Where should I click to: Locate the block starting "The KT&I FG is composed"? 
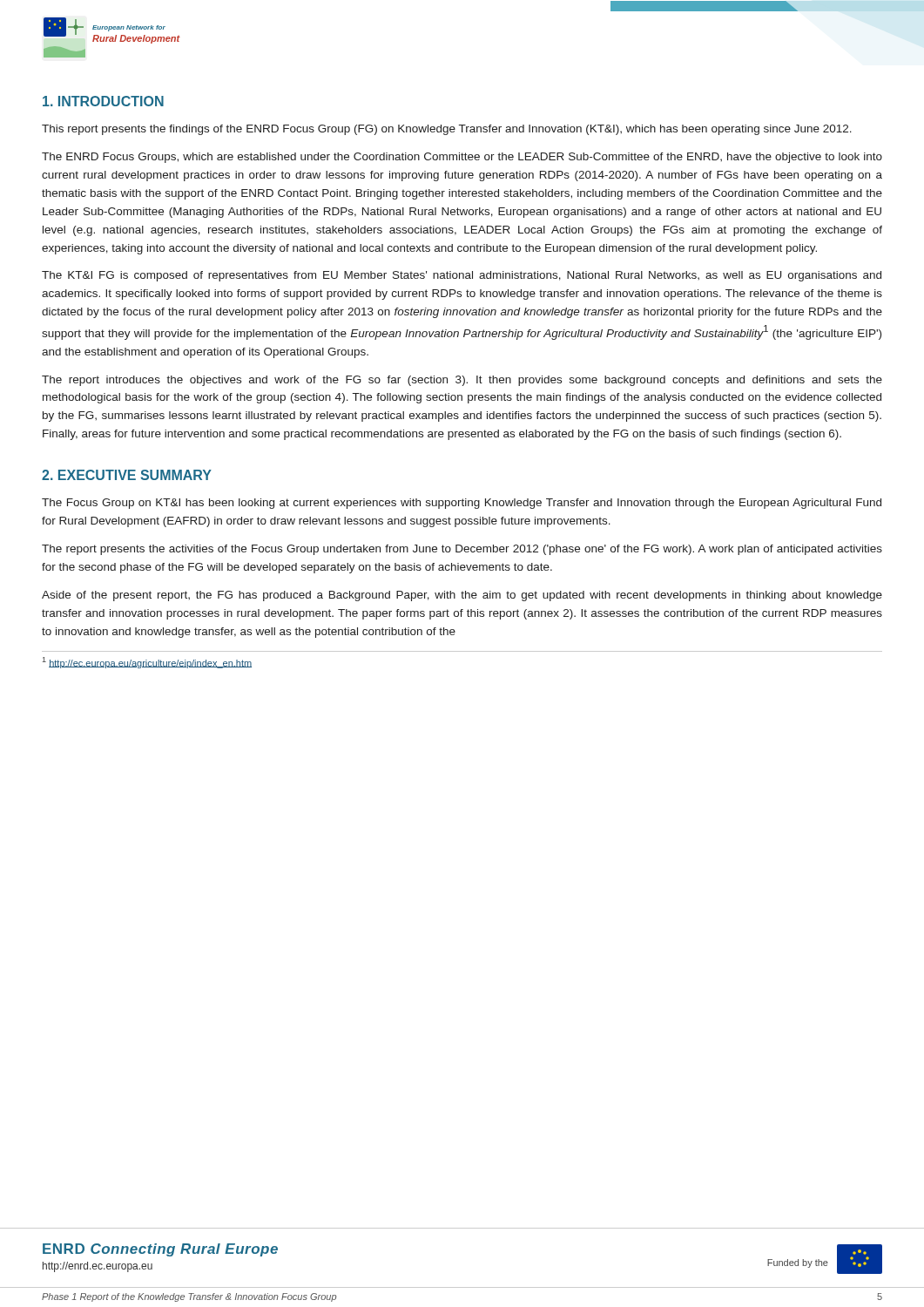click(x=462, y=313)
